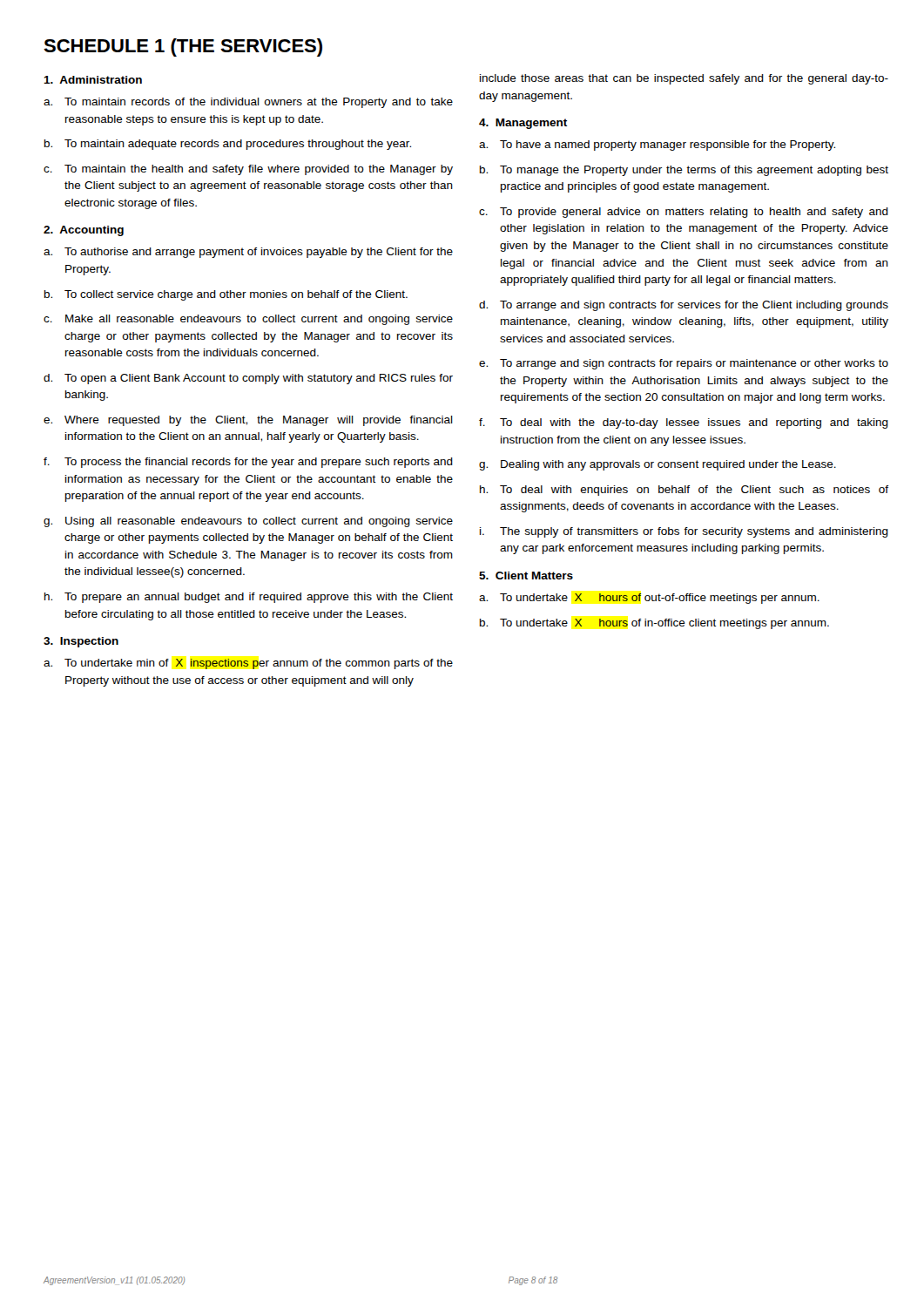This screenshot has width=924, height=1307.
Task: Locate the text block starting "4. Management"
Action: [523, 123]
